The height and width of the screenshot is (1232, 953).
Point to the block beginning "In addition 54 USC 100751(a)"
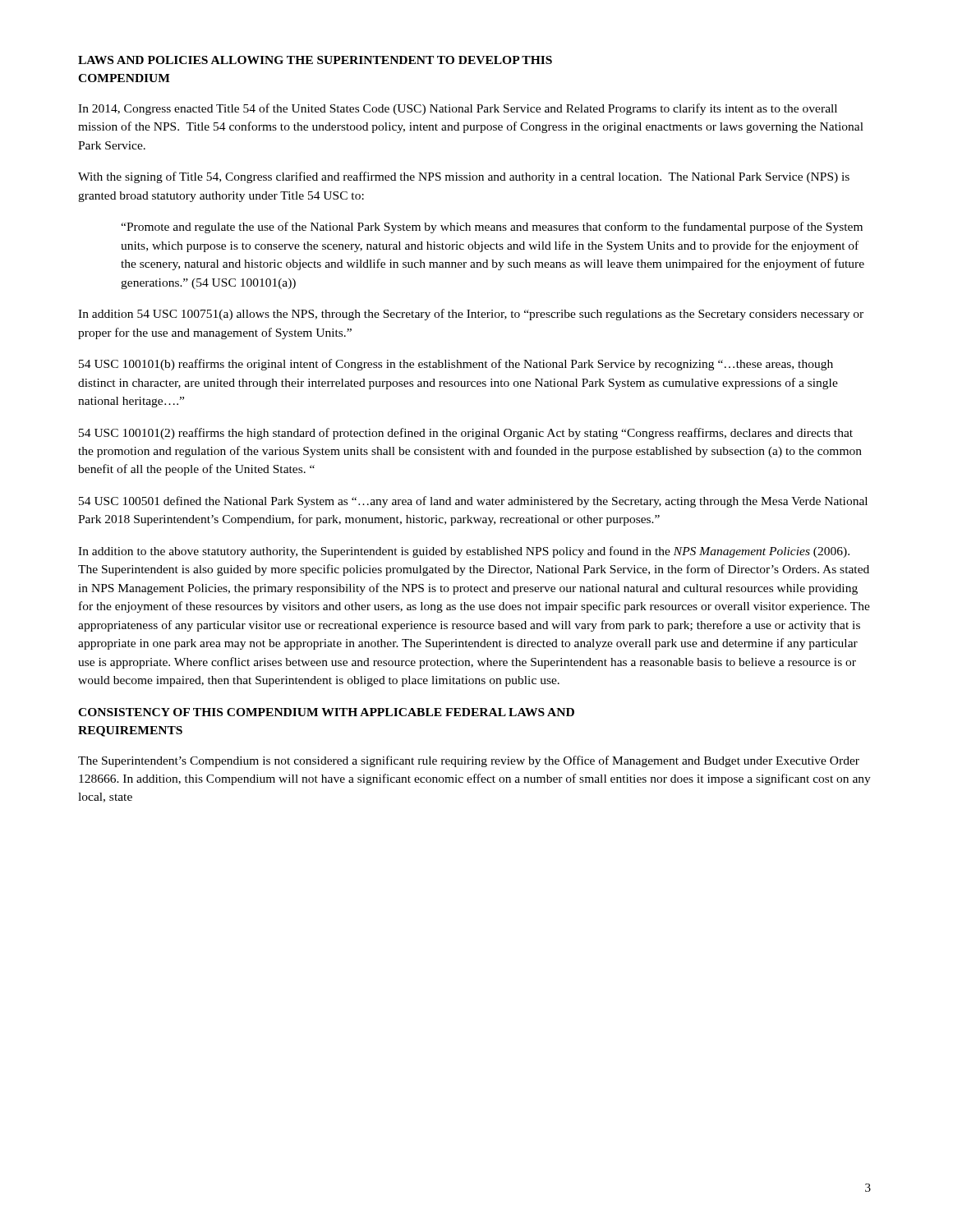[471, 323]
